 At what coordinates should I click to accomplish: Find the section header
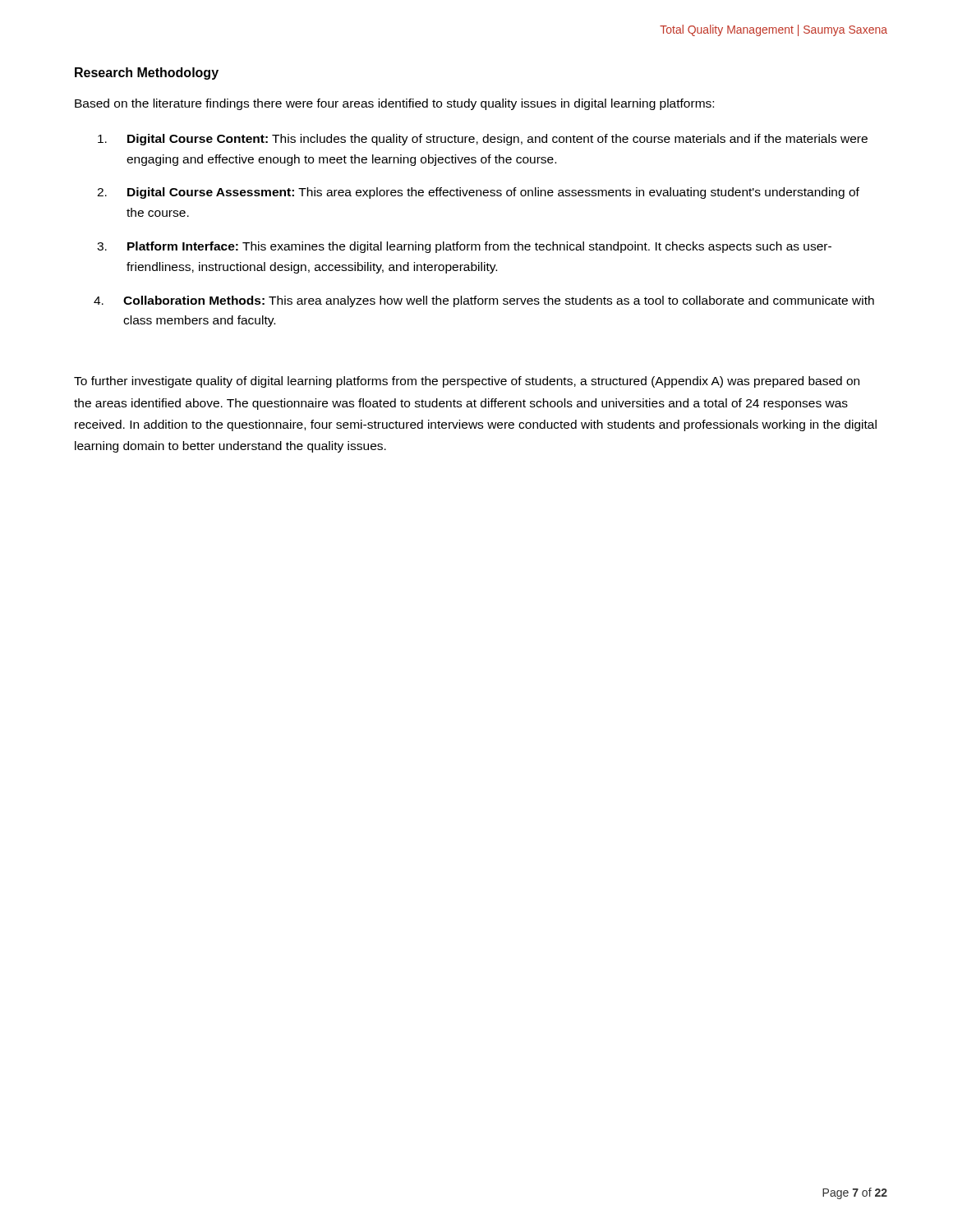146,73
